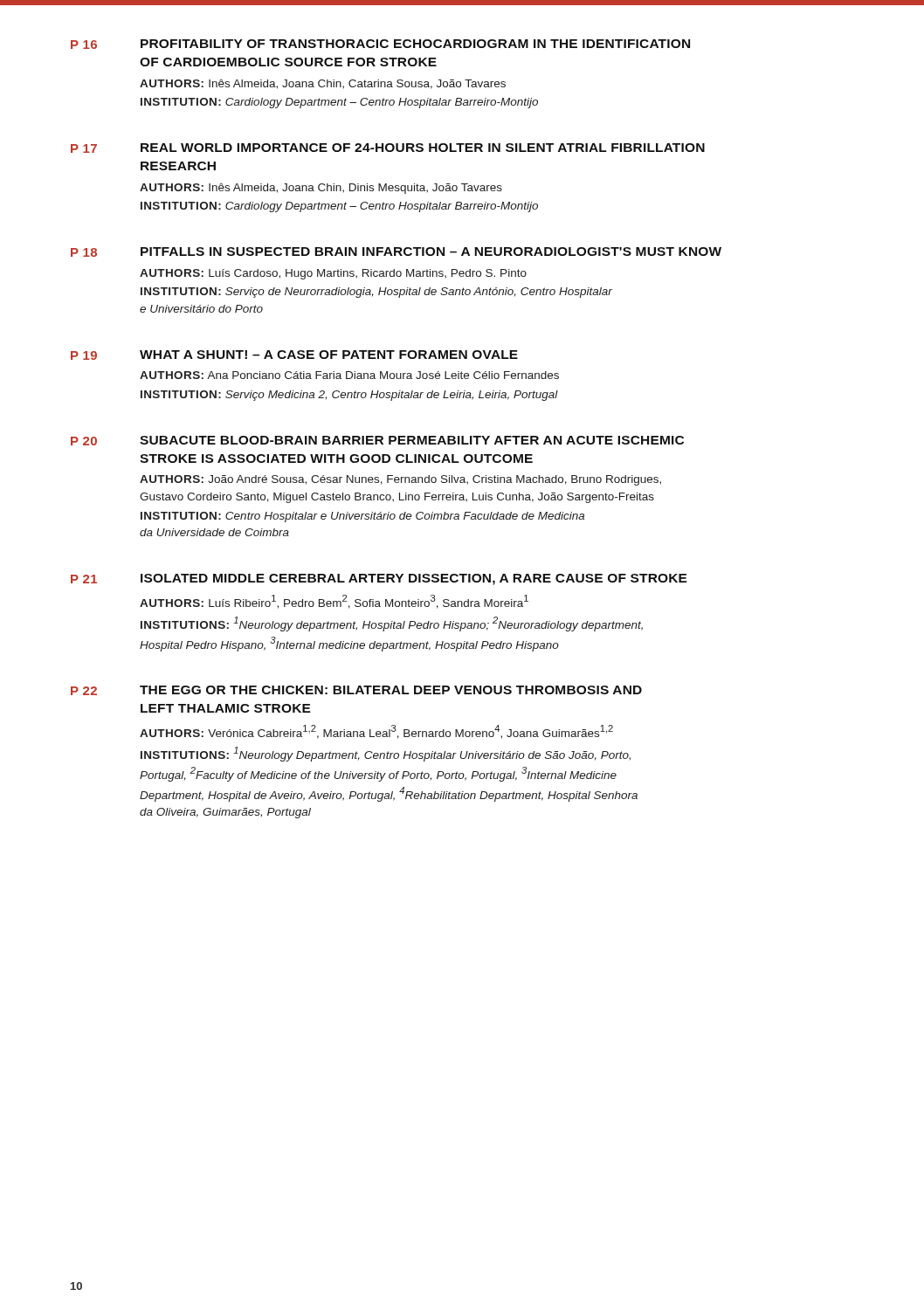Click on the text starting "P 19 What a Shunt! –"
Image resolution: width=924 pixels, height=1310 pixels.
462,374
